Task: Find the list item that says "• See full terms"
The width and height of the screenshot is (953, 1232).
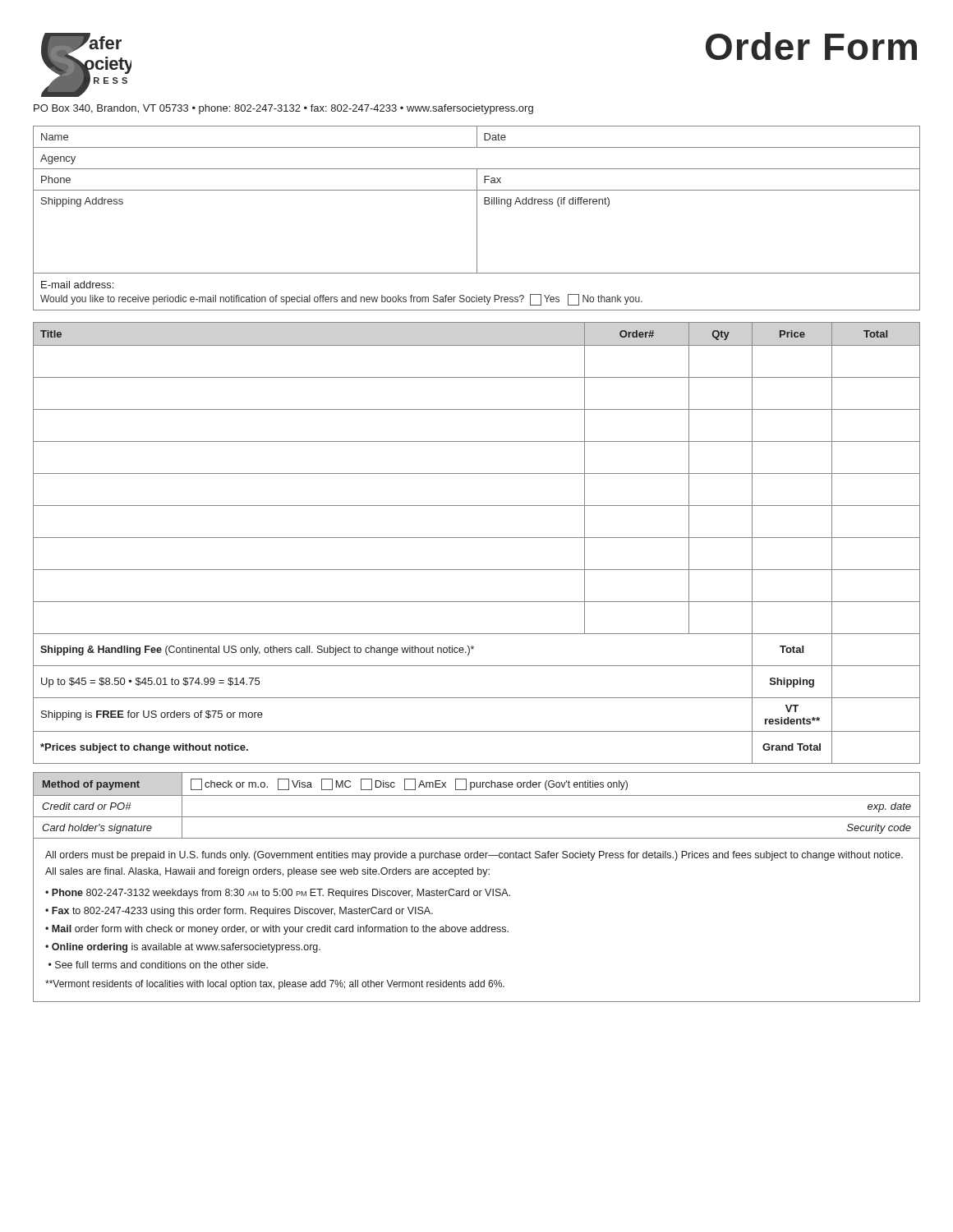Action: pyautogui.click(x=157, y=965)
